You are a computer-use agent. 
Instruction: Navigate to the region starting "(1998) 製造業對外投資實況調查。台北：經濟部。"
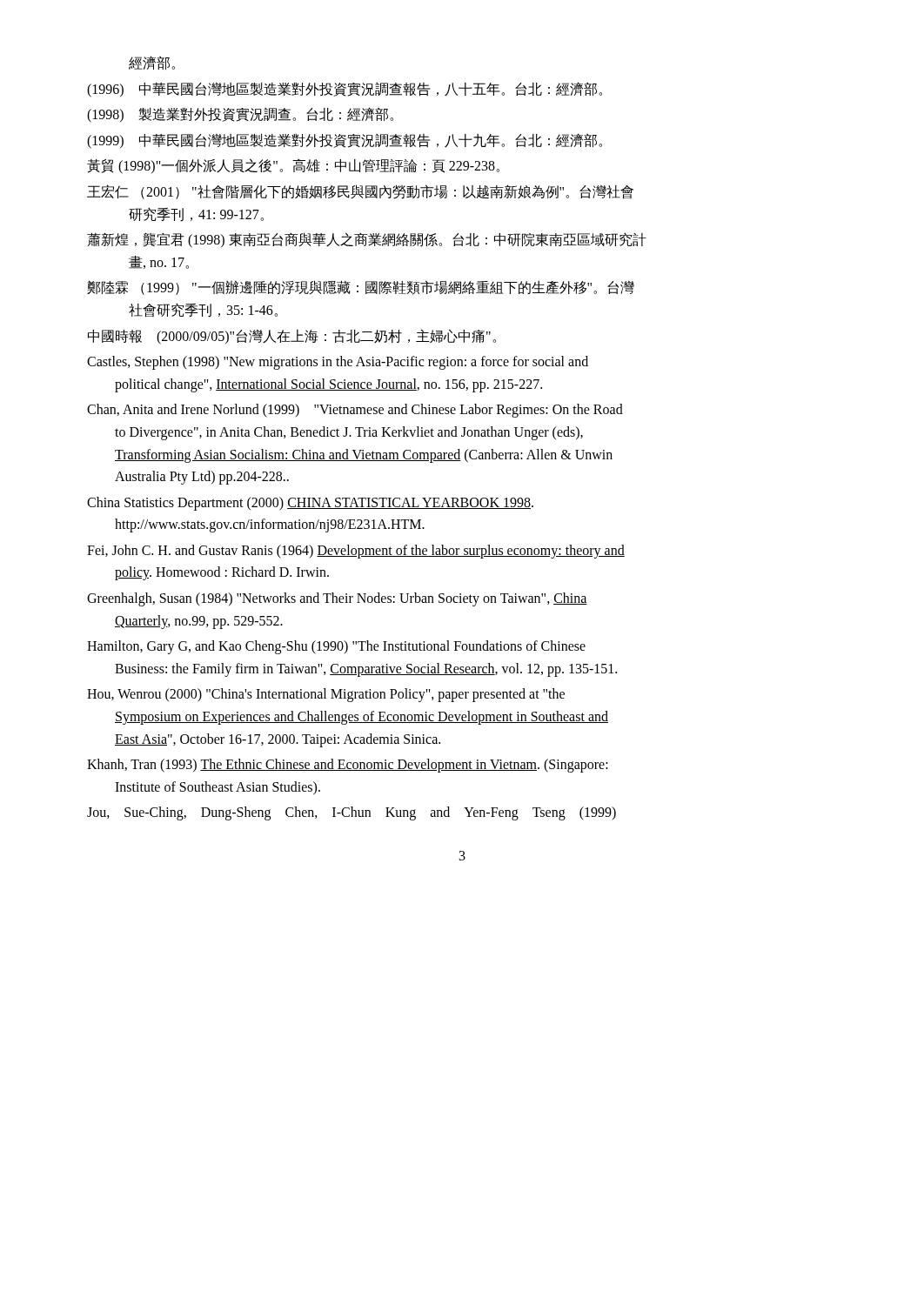245,115
